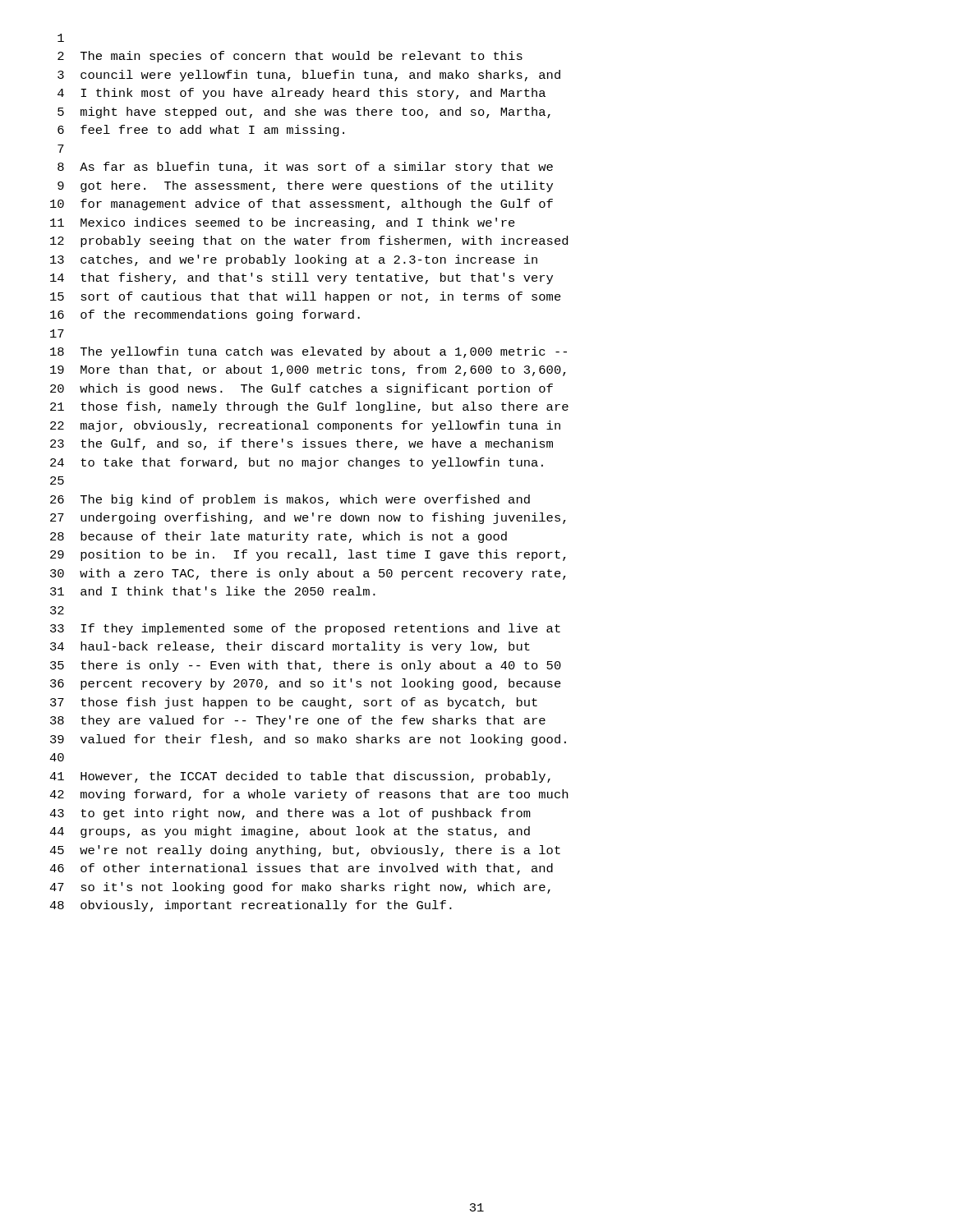The image size is (953, 1232).
Task: Find the block on this page that starts "1 2 The main"
Action: pos(476,472)
